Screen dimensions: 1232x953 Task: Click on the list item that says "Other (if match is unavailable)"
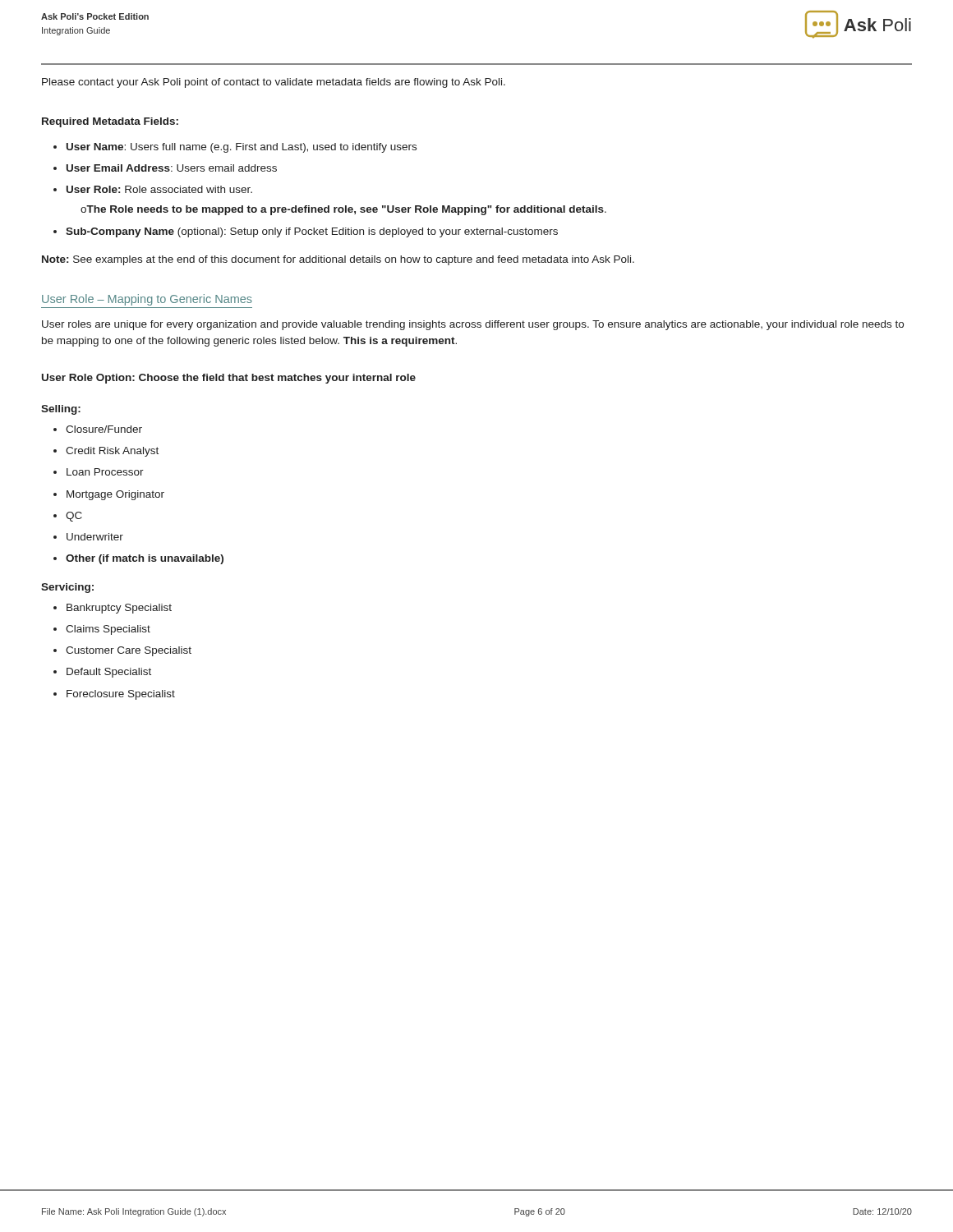145,559
